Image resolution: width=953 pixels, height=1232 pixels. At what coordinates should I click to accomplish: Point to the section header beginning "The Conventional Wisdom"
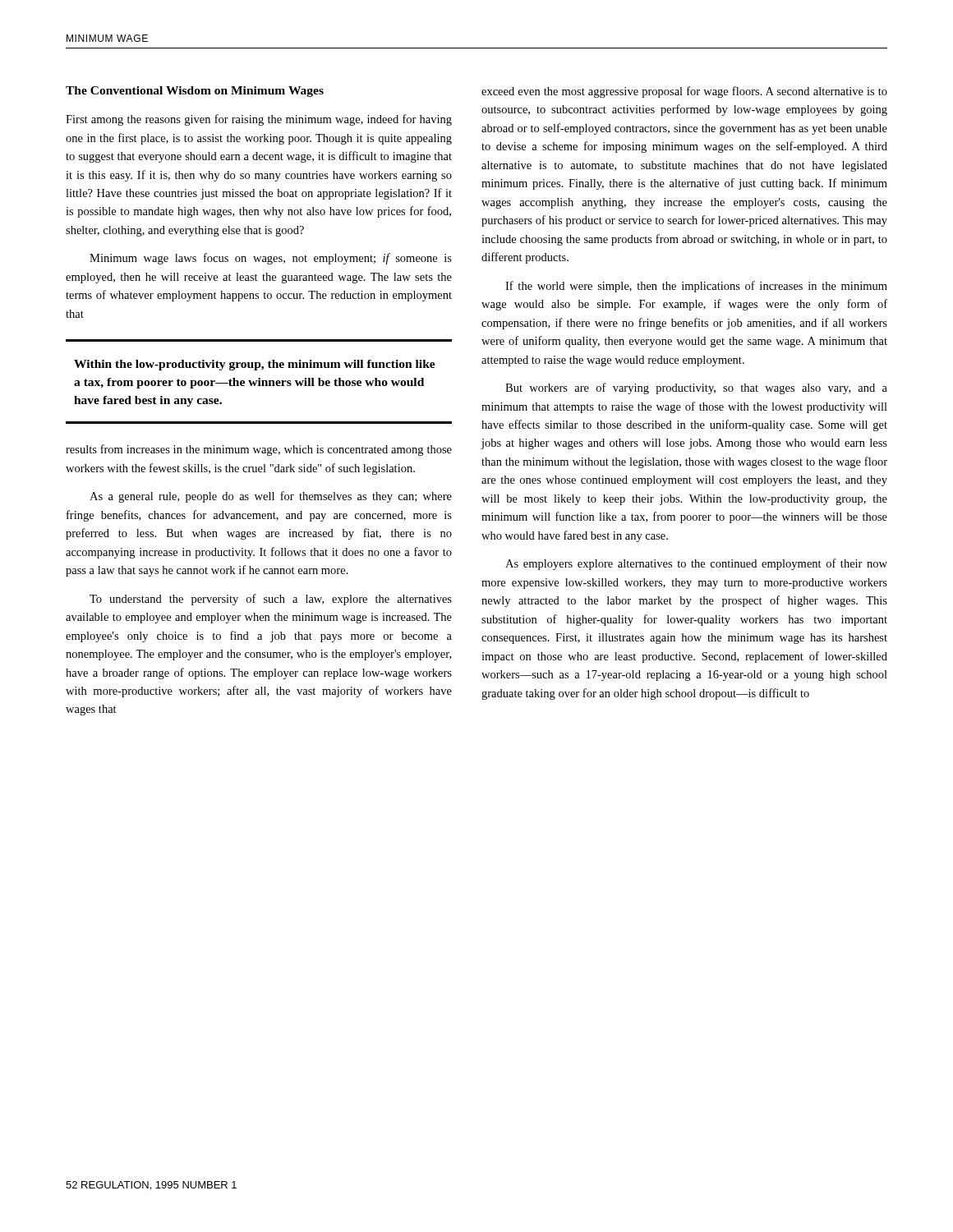click(259, 90)
